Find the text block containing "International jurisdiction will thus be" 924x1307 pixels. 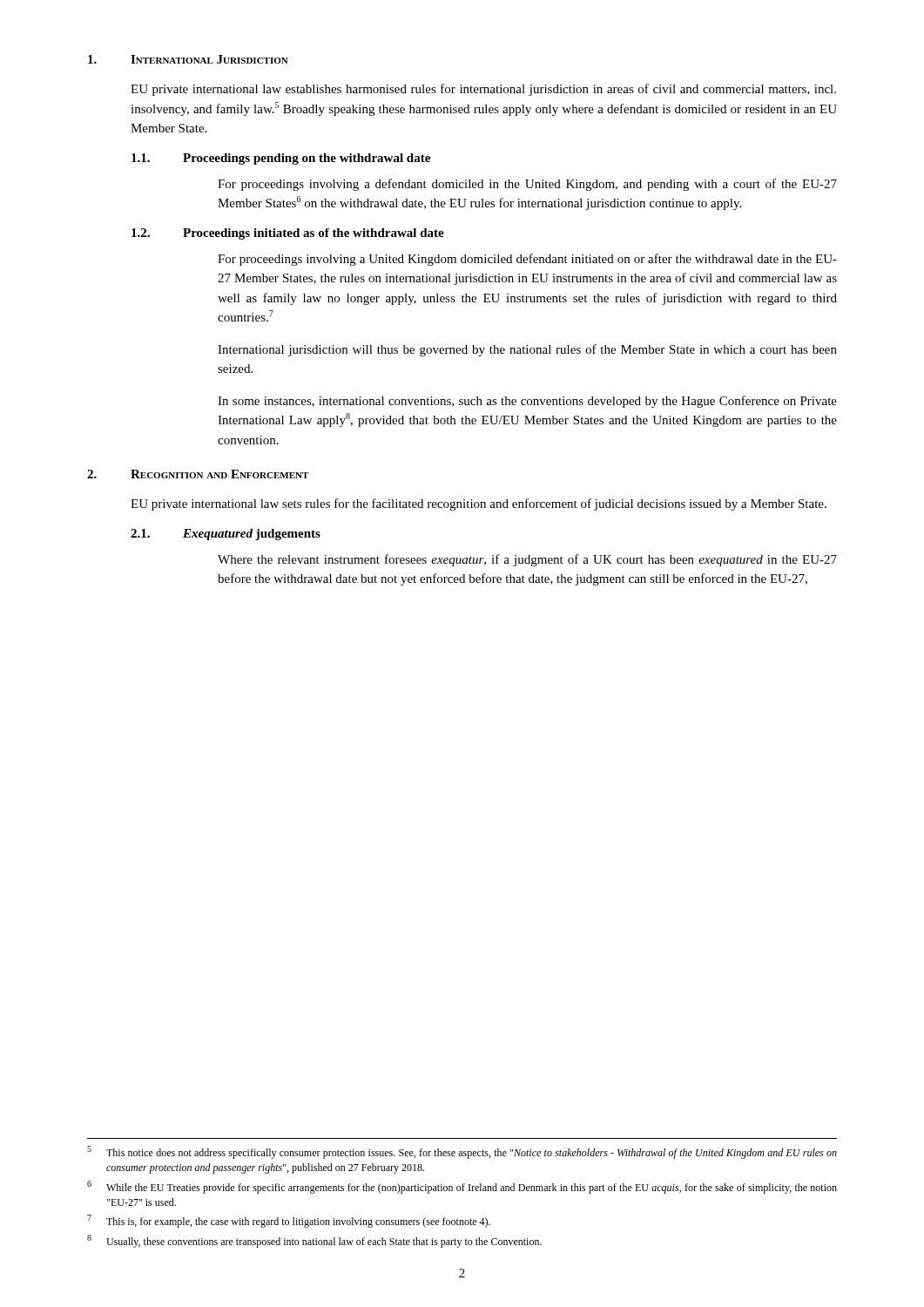527,359
